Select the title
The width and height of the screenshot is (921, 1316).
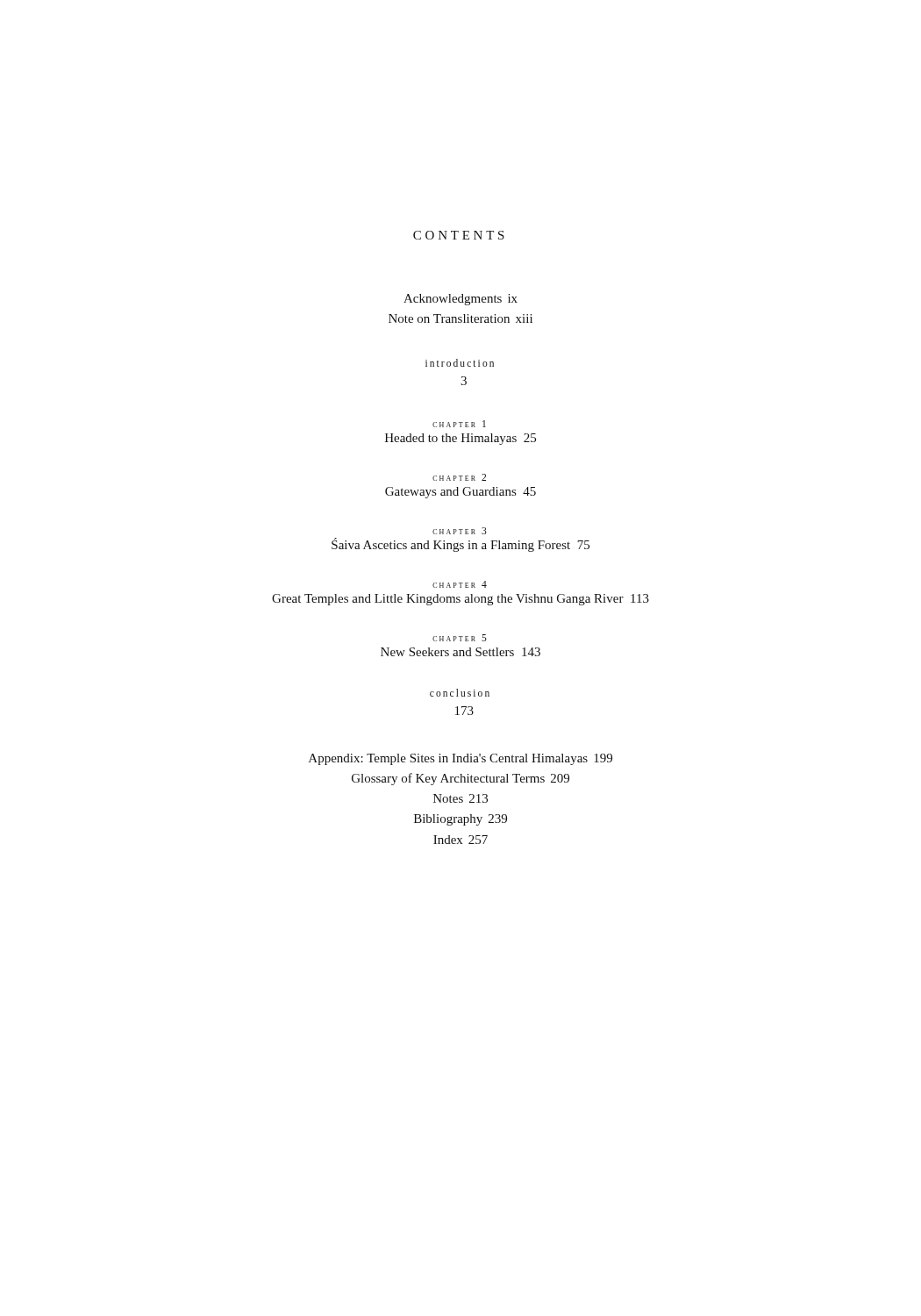tap(460, 235)
